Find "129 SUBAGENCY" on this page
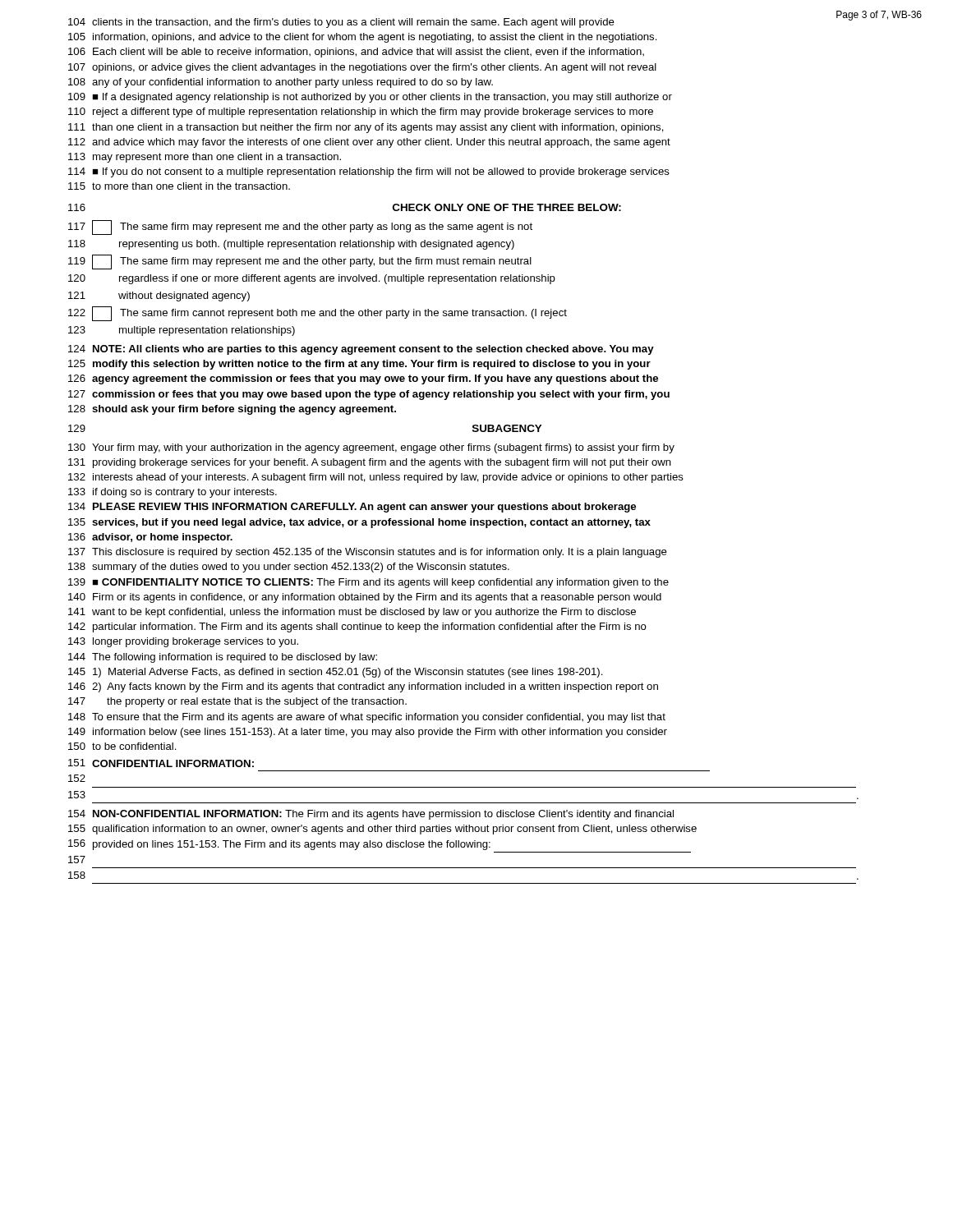This screenshot has height=1232, width=953. point(489,429)
